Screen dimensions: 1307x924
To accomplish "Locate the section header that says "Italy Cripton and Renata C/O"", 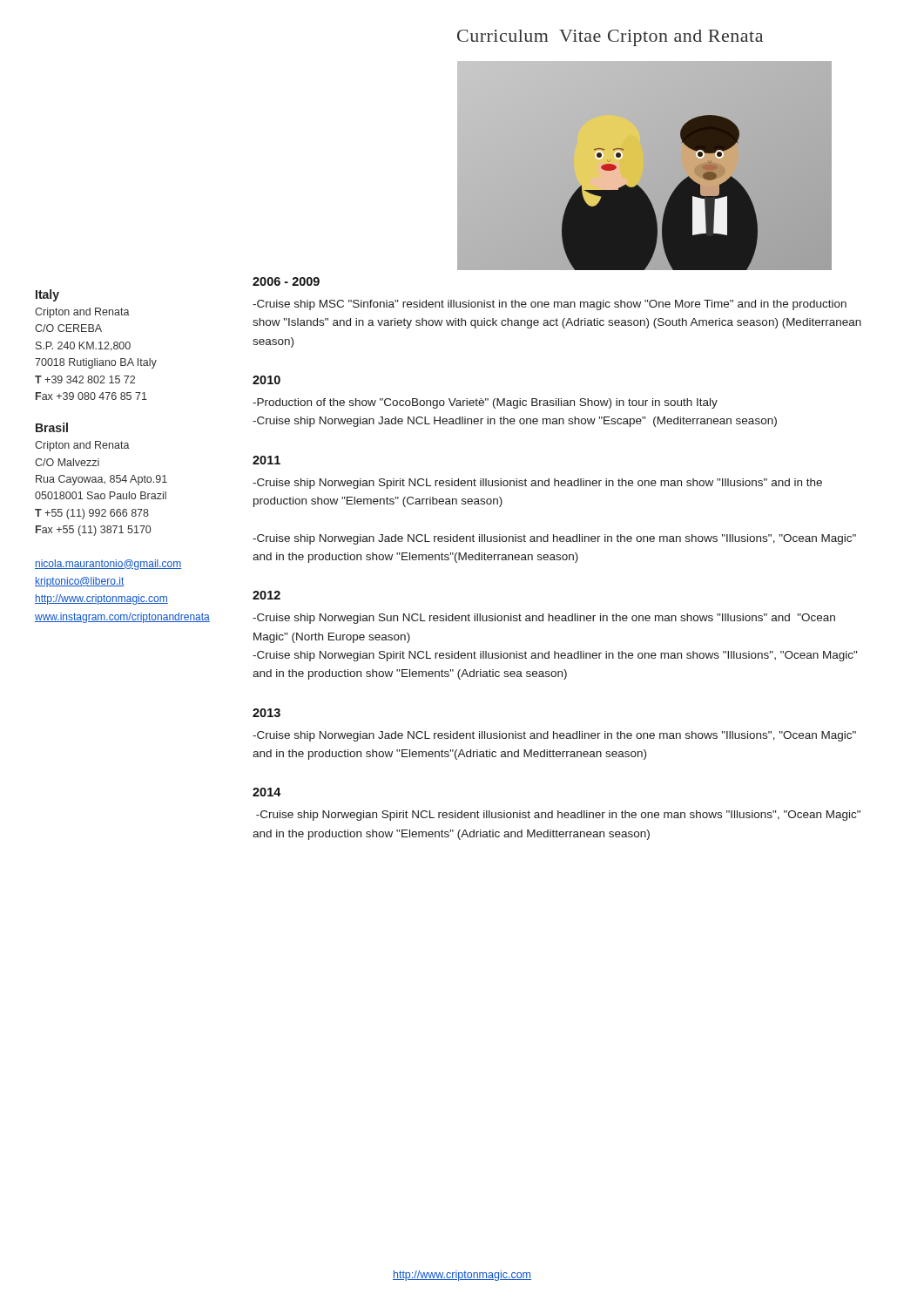I will coord(131,346).
